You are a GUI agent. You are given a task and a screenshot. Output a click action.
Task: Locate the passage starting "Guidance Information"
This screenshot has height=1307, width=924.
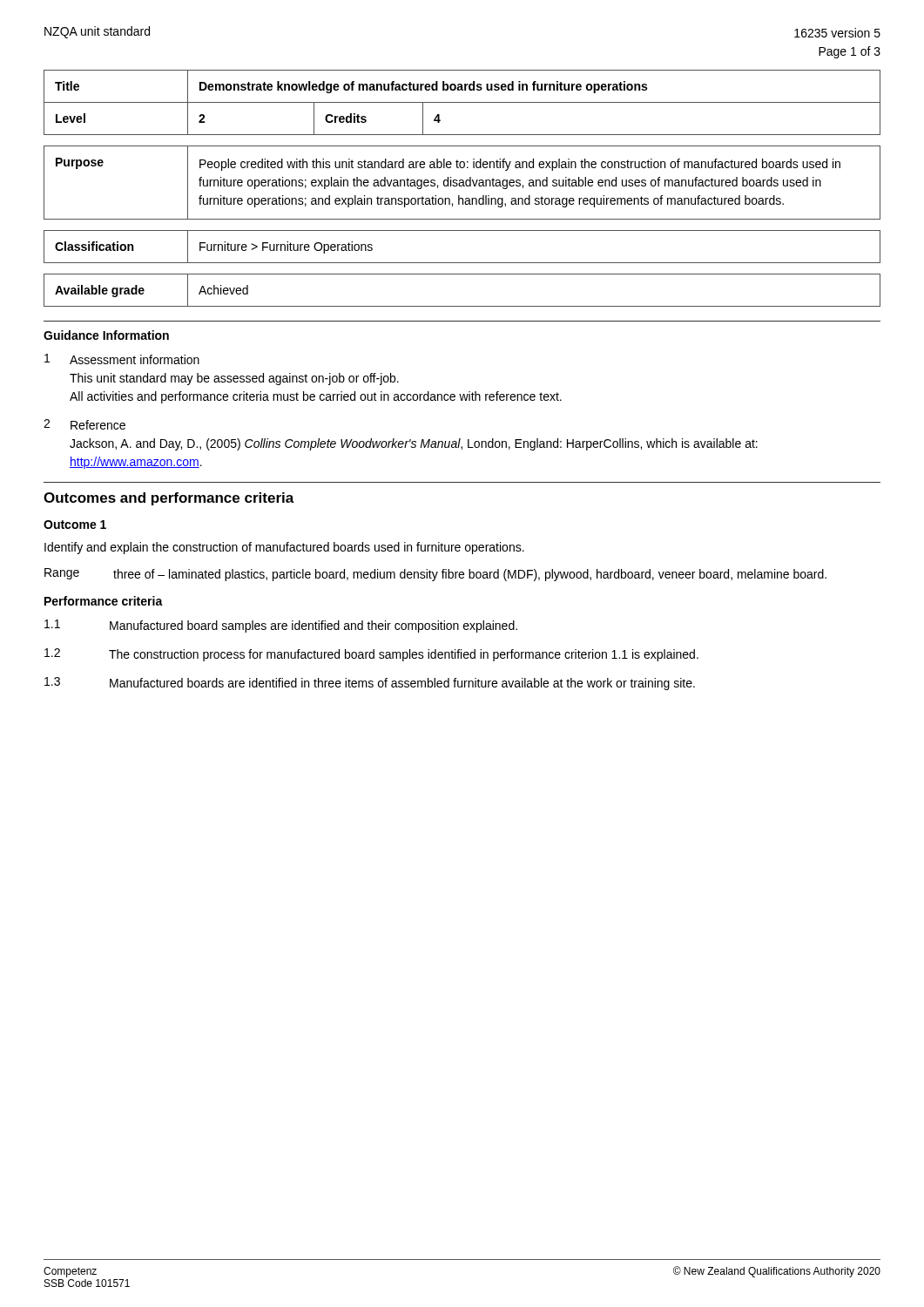point(107,335)
